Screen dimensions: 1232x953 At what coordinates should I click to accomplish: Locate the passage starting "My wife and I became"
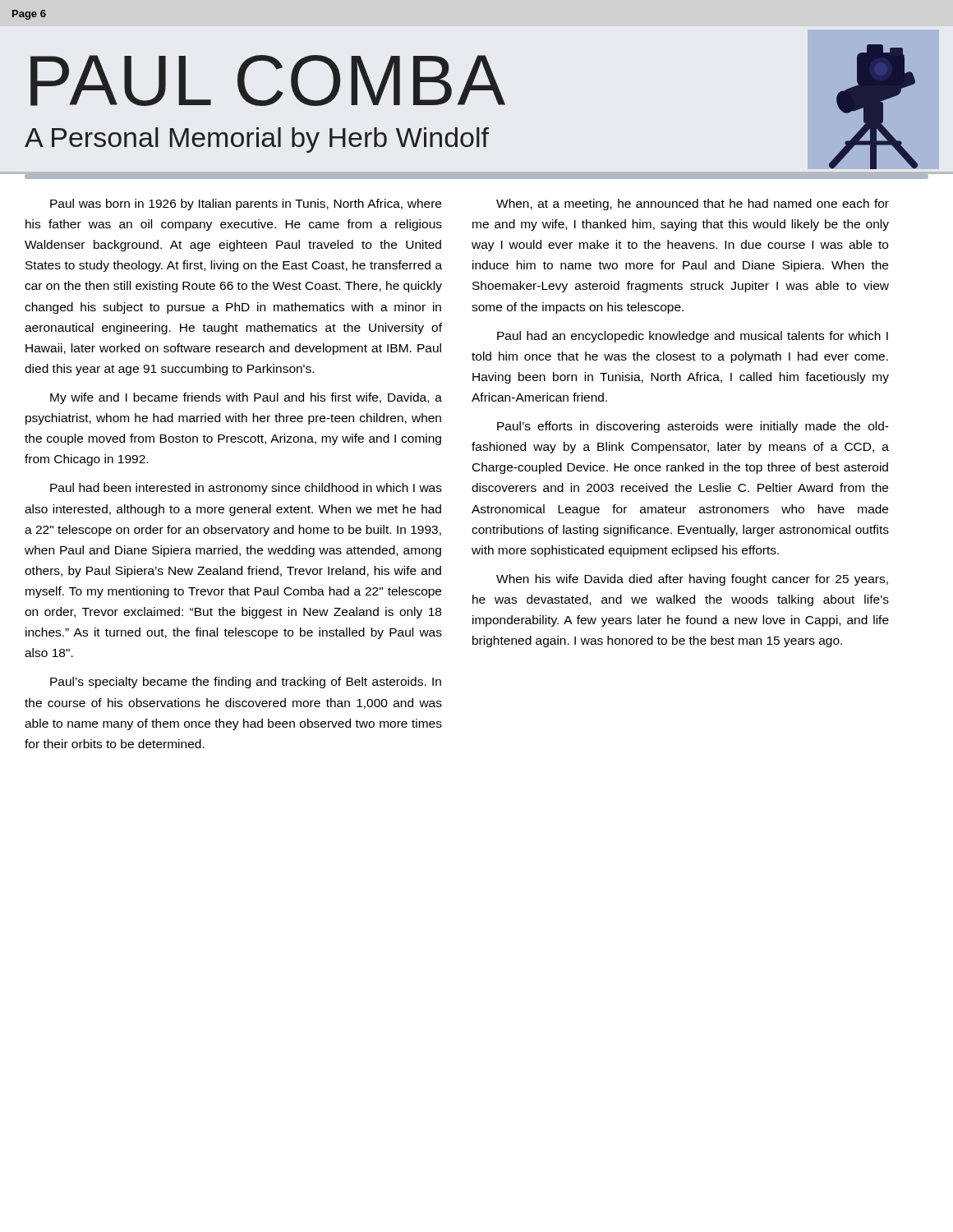point(233,428)
